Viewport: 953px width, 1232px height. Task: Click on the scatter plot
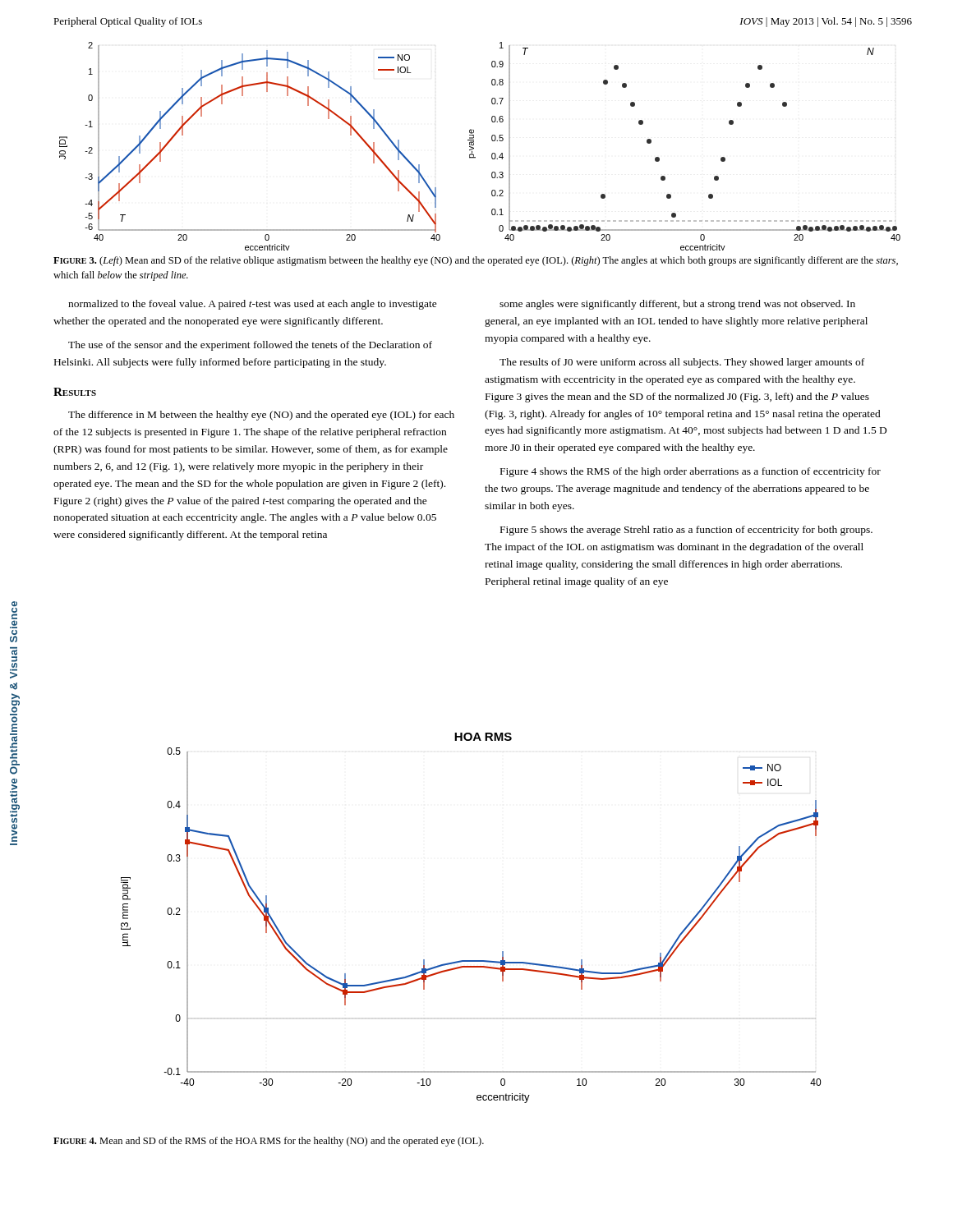pos(686,144)
